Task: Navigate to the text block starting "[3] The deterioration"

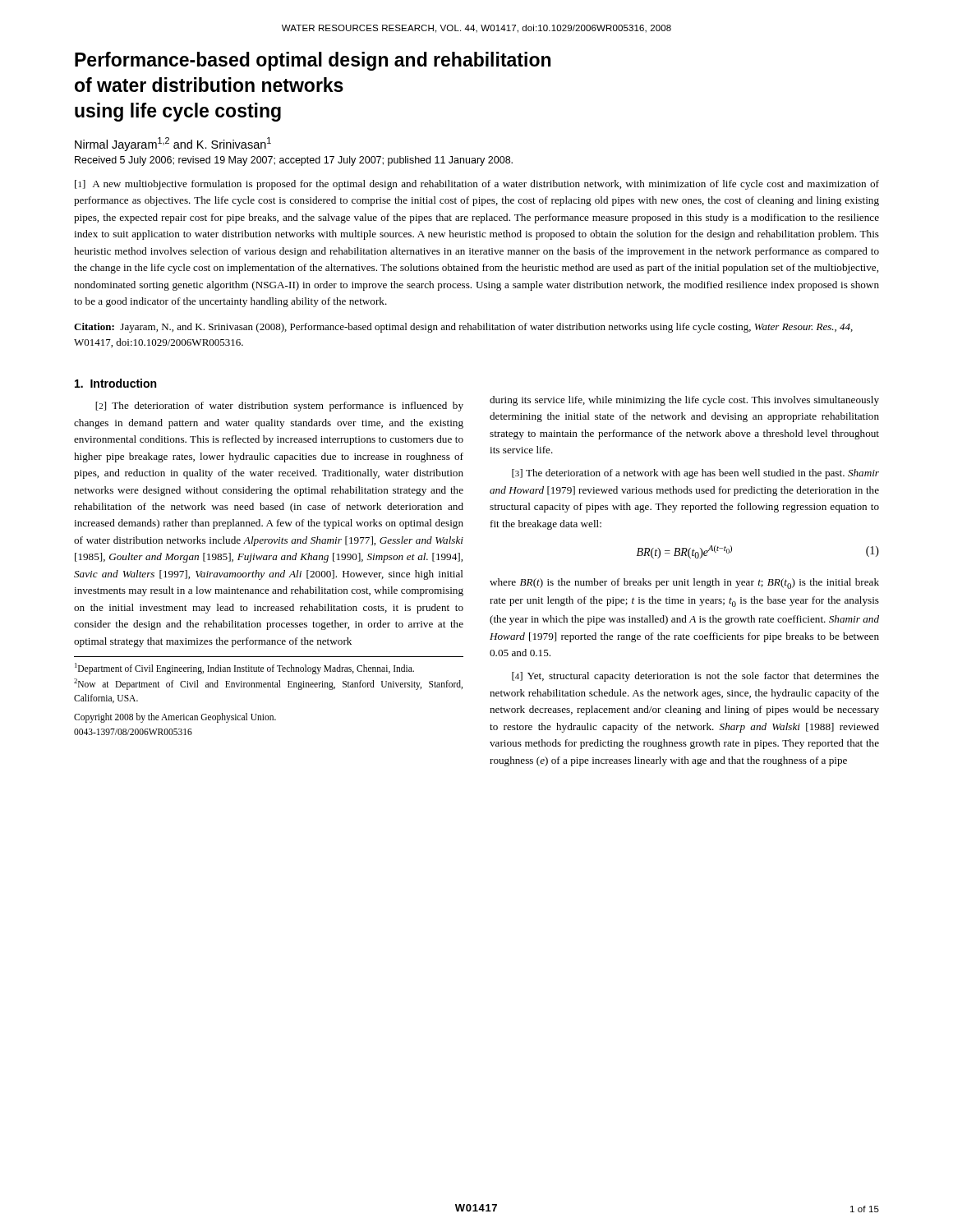Action: [x=684, y=498]
